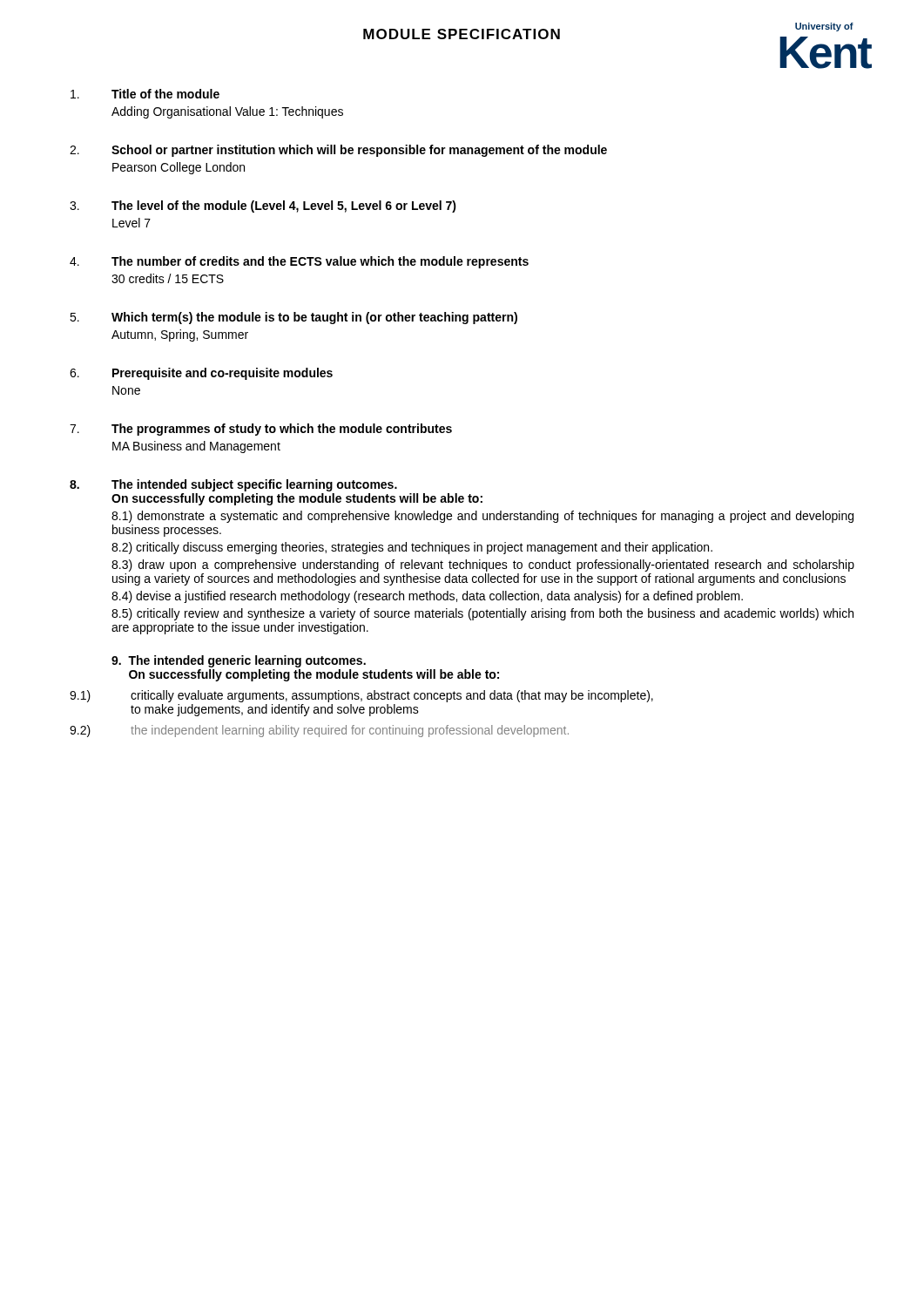Locate the text block starting "8.3) draw upon a comprehensive understanding"
This screenshot has width=924, height=1307.
pyautogui.click(x=483, y=572)
